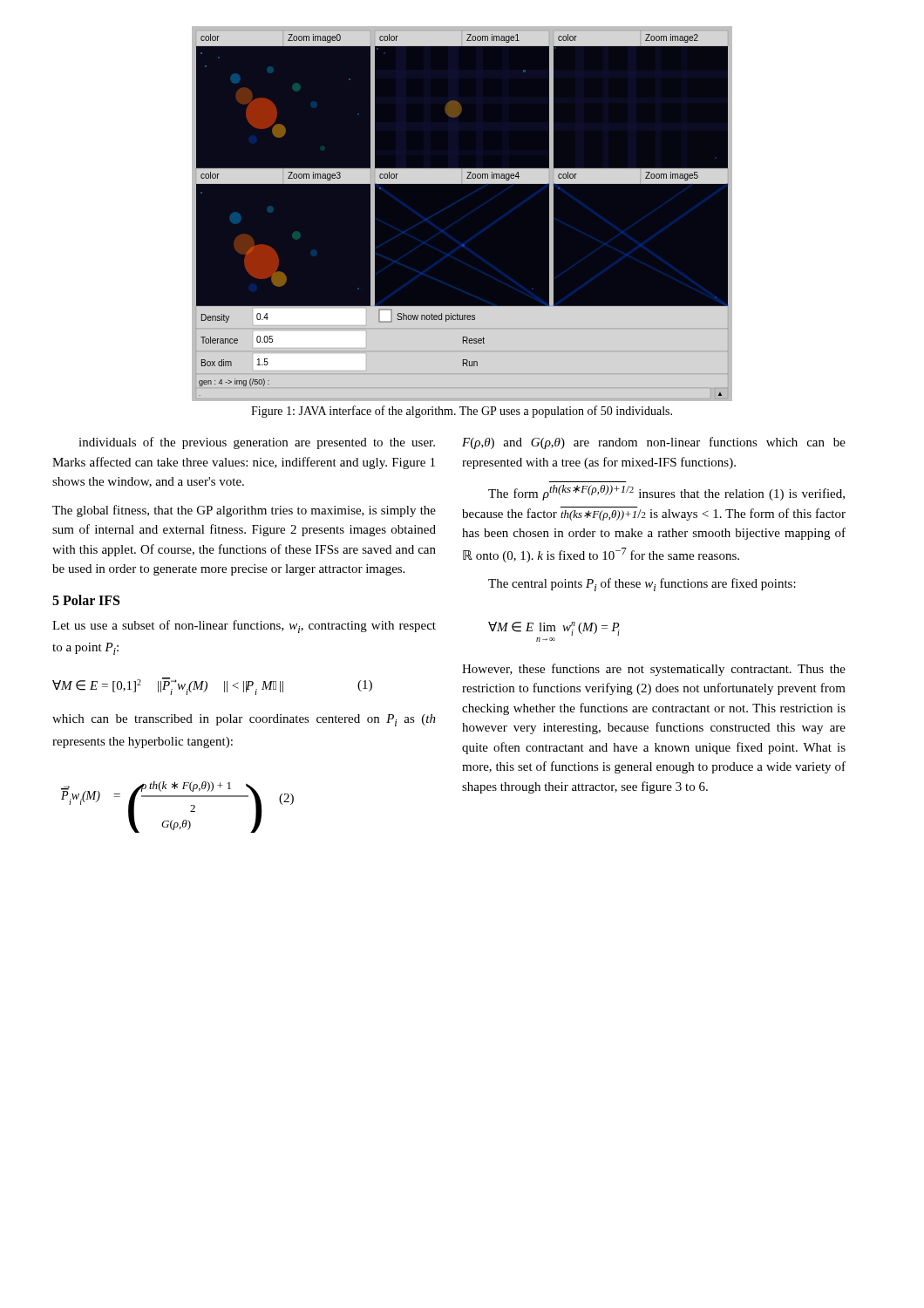Find the text block that says "The global fitness, that the GP"

244,539
